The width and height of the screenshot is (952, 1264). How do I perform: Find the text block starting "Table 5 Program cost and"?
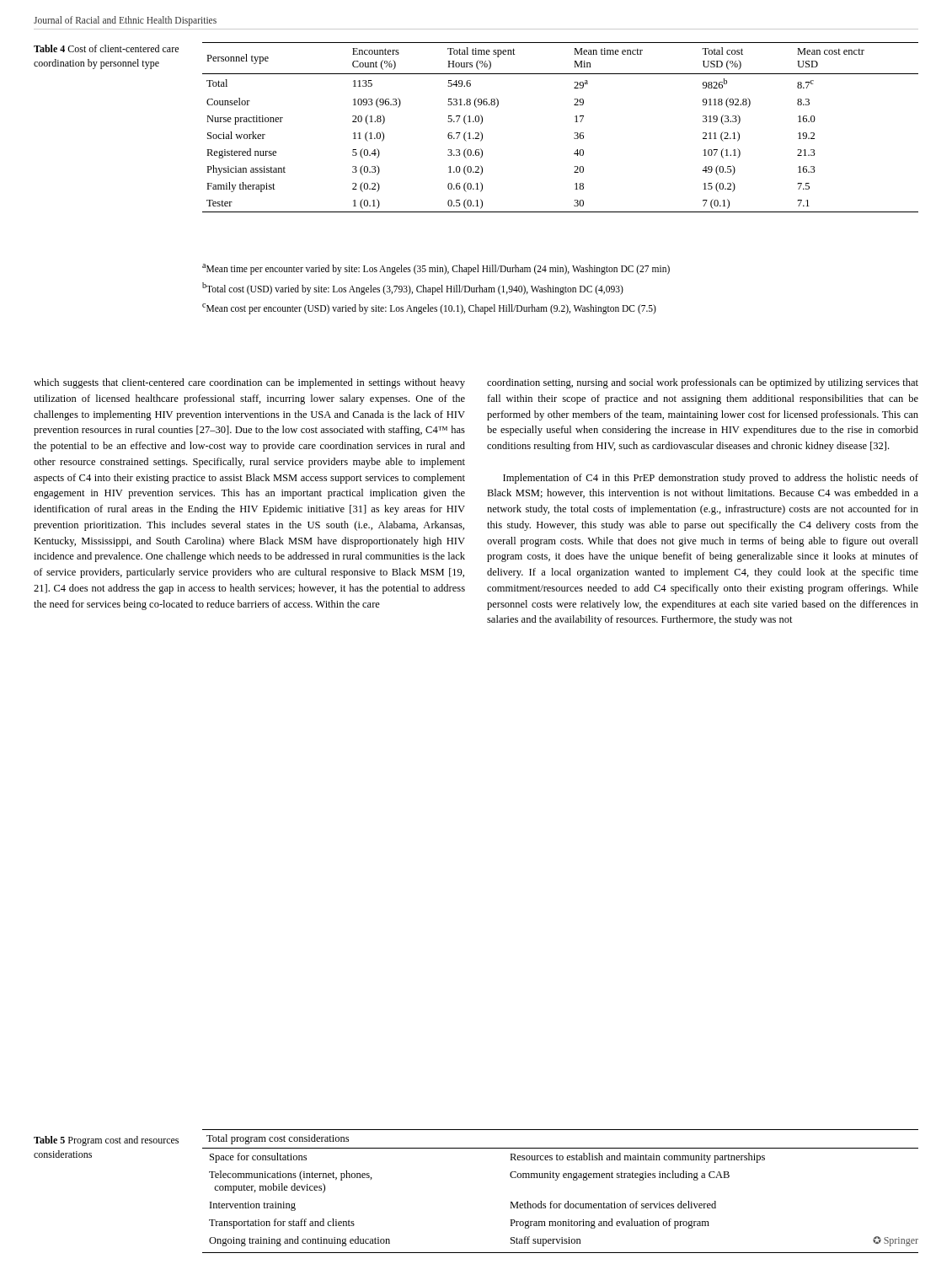(x=106, y=1147)
